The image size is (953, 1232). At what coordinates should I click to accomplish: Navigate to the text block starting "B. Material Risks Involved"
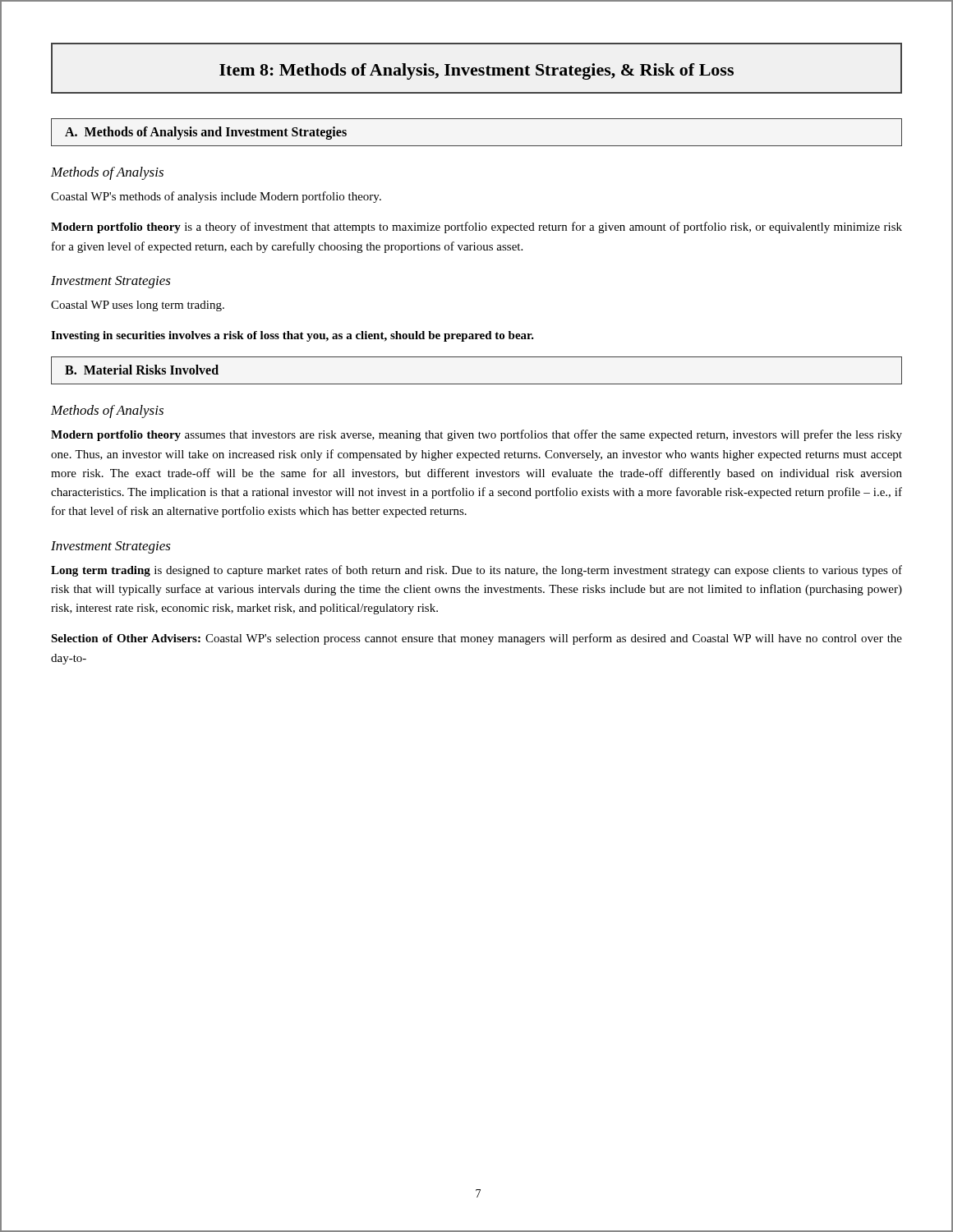point(142,370)
